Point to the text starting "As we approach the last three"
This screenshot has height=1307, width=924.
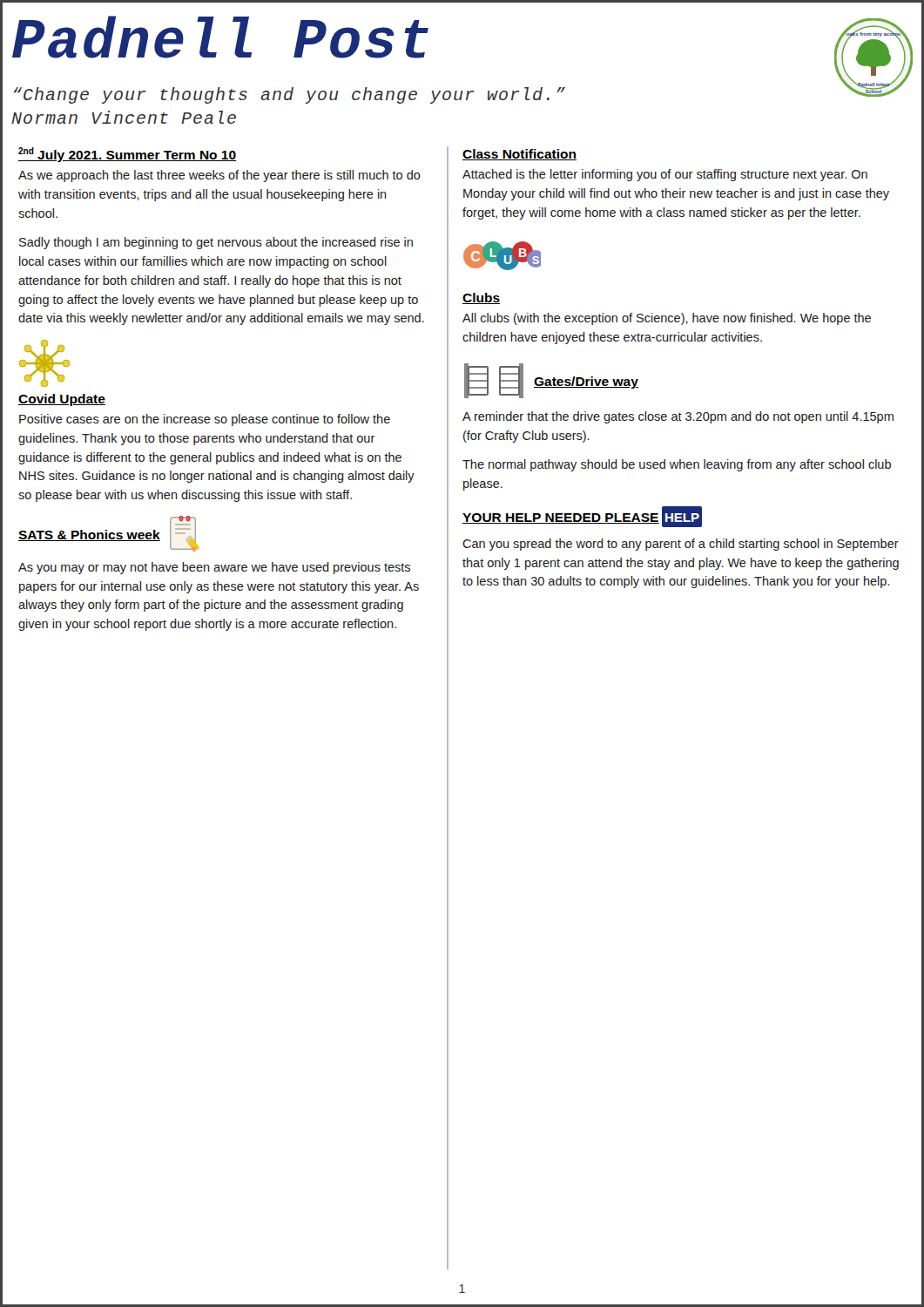pyautogui.click(x=219, y=194)
